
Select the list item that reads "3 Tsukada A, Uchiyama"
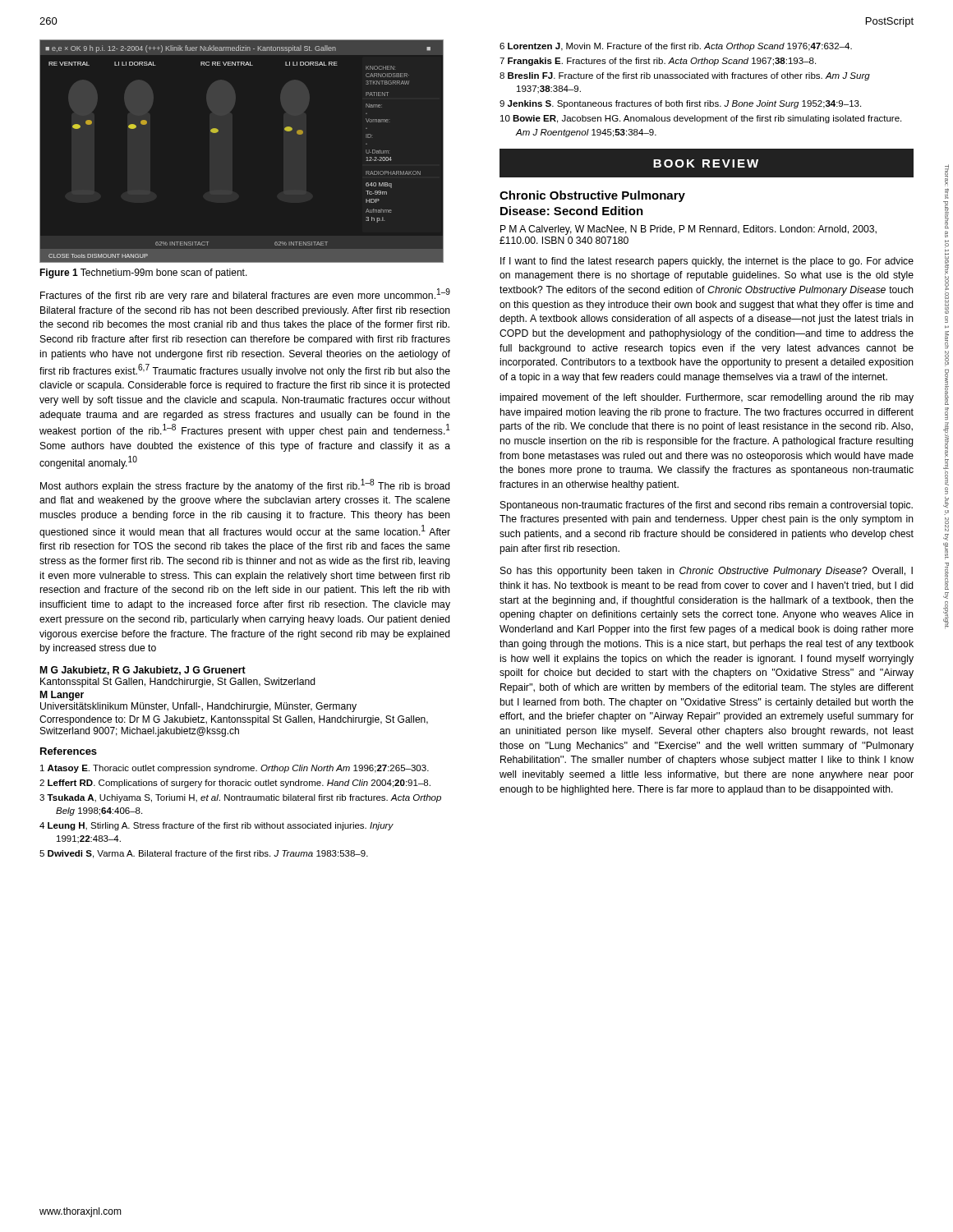click(240, 804)
